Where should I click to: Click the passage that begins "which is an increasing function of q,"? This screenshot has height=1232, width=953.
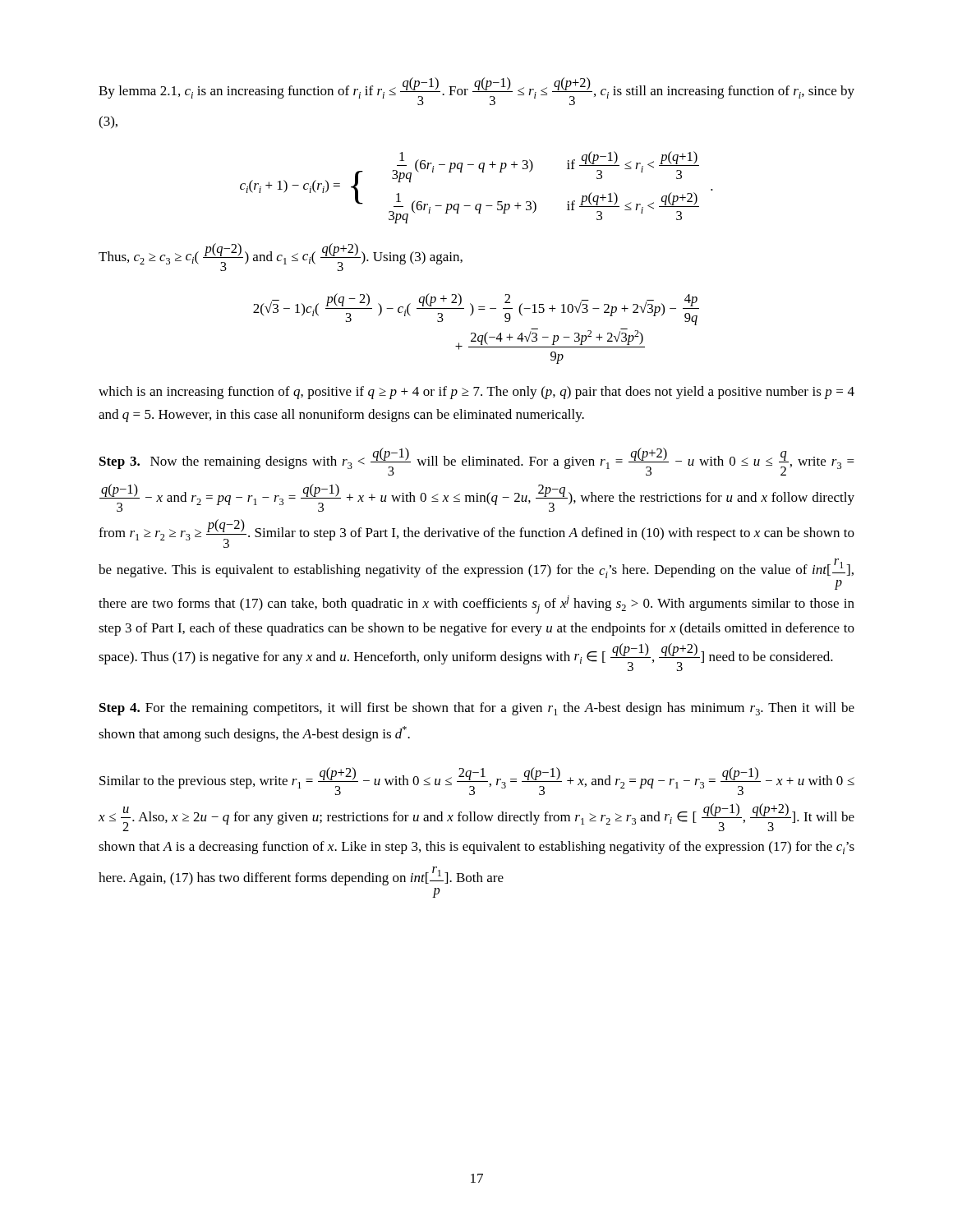click(x=476, y=403)
